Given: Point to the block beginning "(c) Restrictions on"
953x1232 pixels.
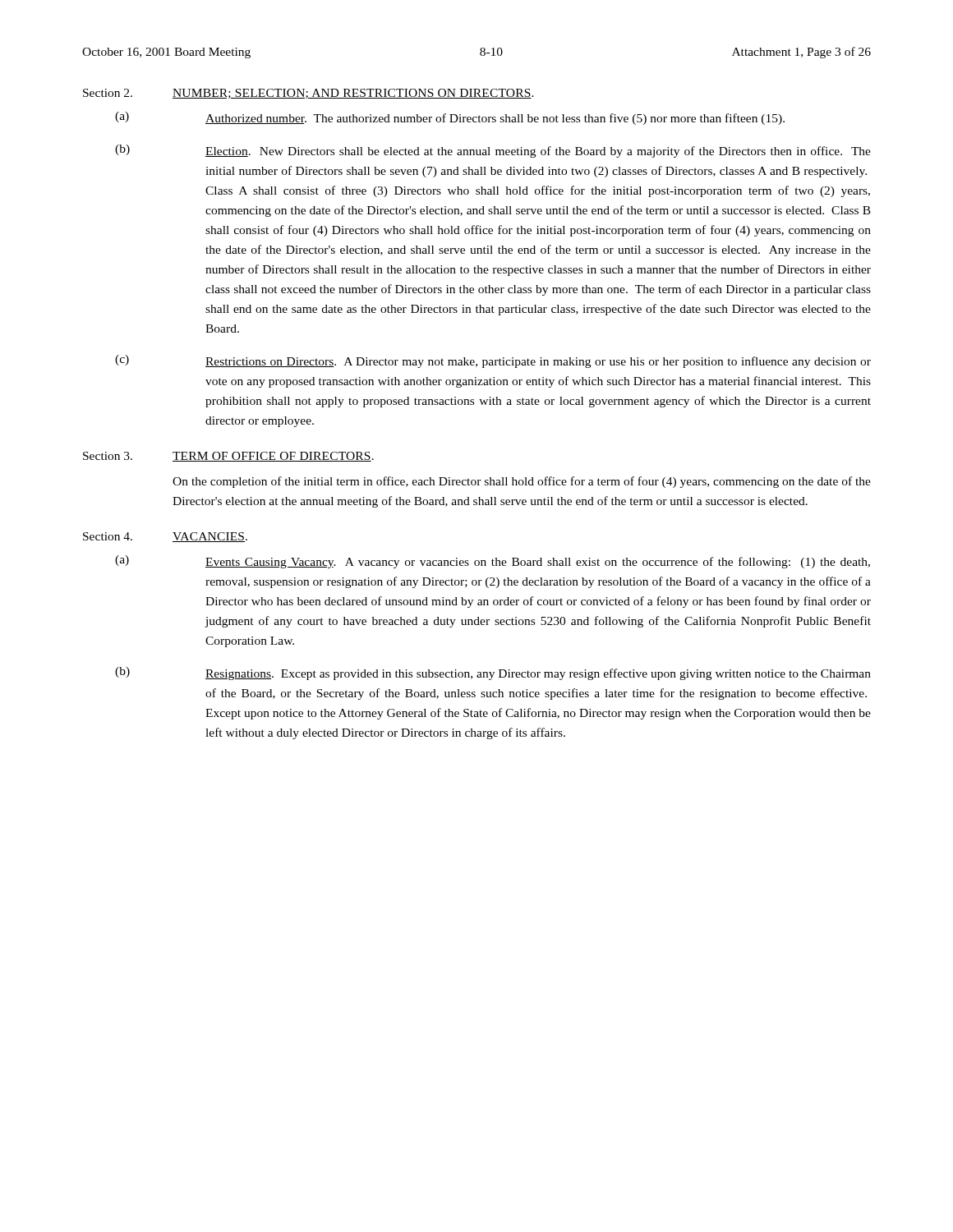Looking at the screenshot, I should (x=476, y=391).
